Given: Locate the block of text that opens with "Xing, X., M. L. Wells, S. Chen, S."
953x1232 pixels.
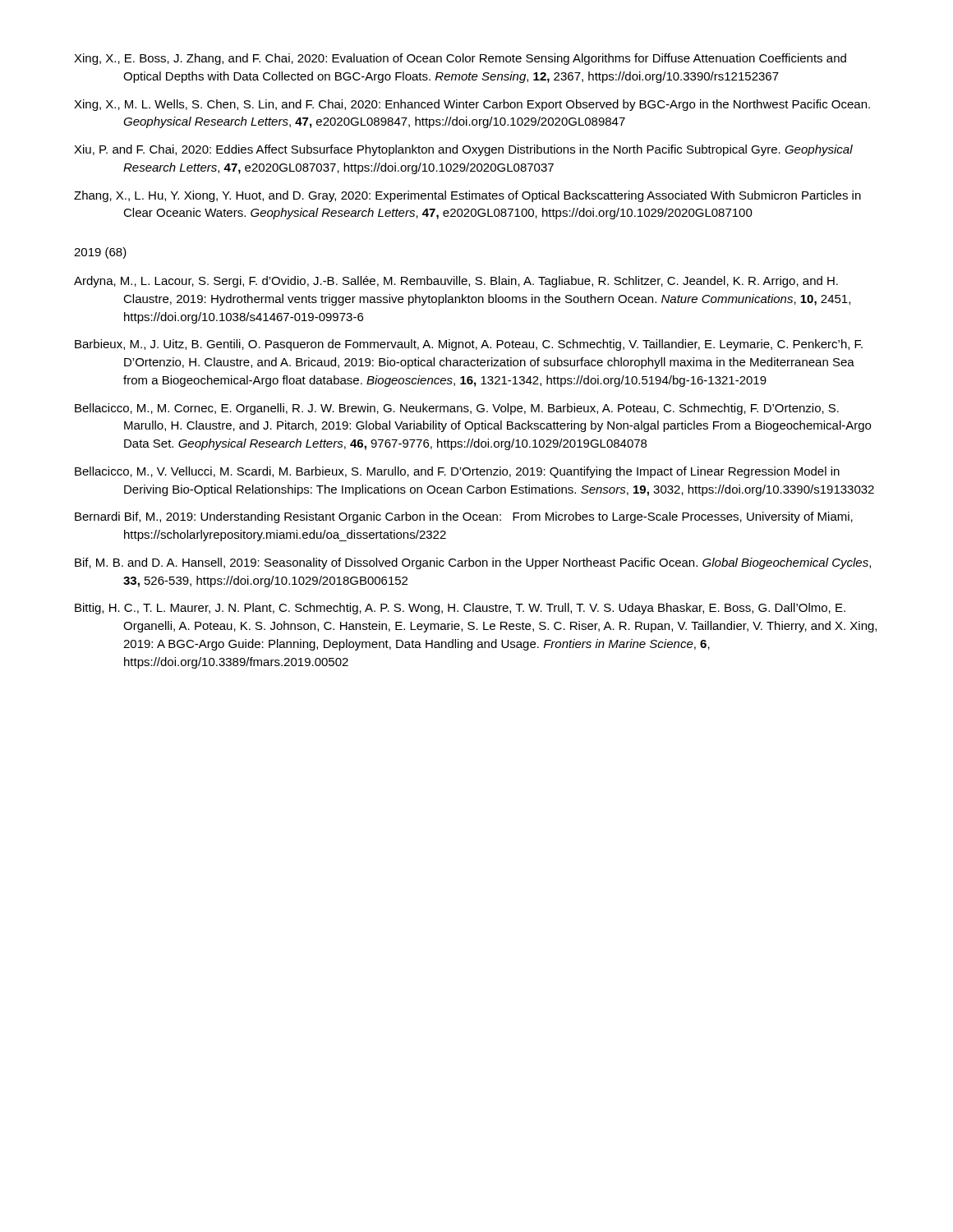Looking at the screenshot, I should coord(472,112).
